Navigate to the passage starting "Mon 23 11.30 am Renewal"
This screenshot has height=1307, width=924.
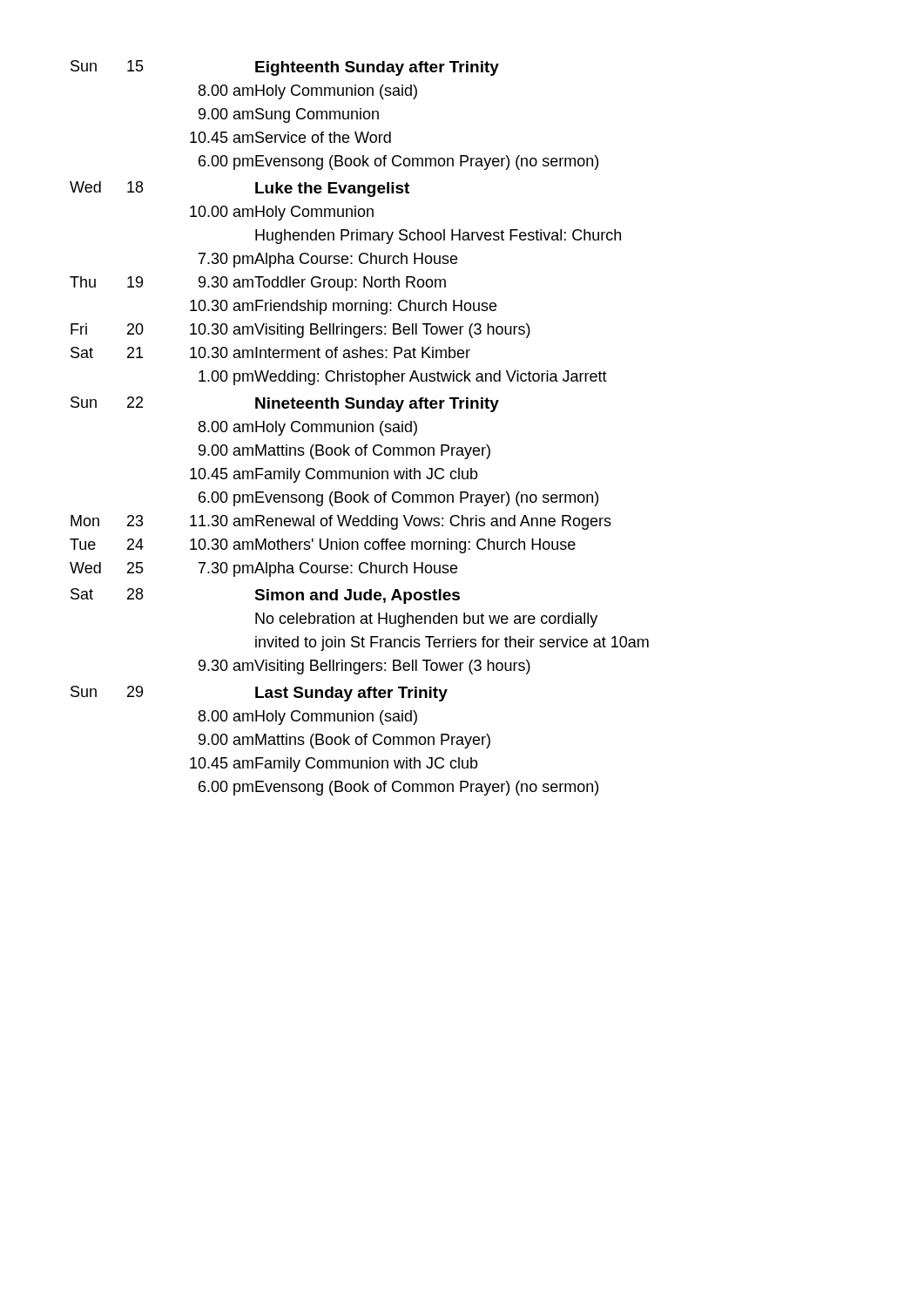[x=462, y=521]
